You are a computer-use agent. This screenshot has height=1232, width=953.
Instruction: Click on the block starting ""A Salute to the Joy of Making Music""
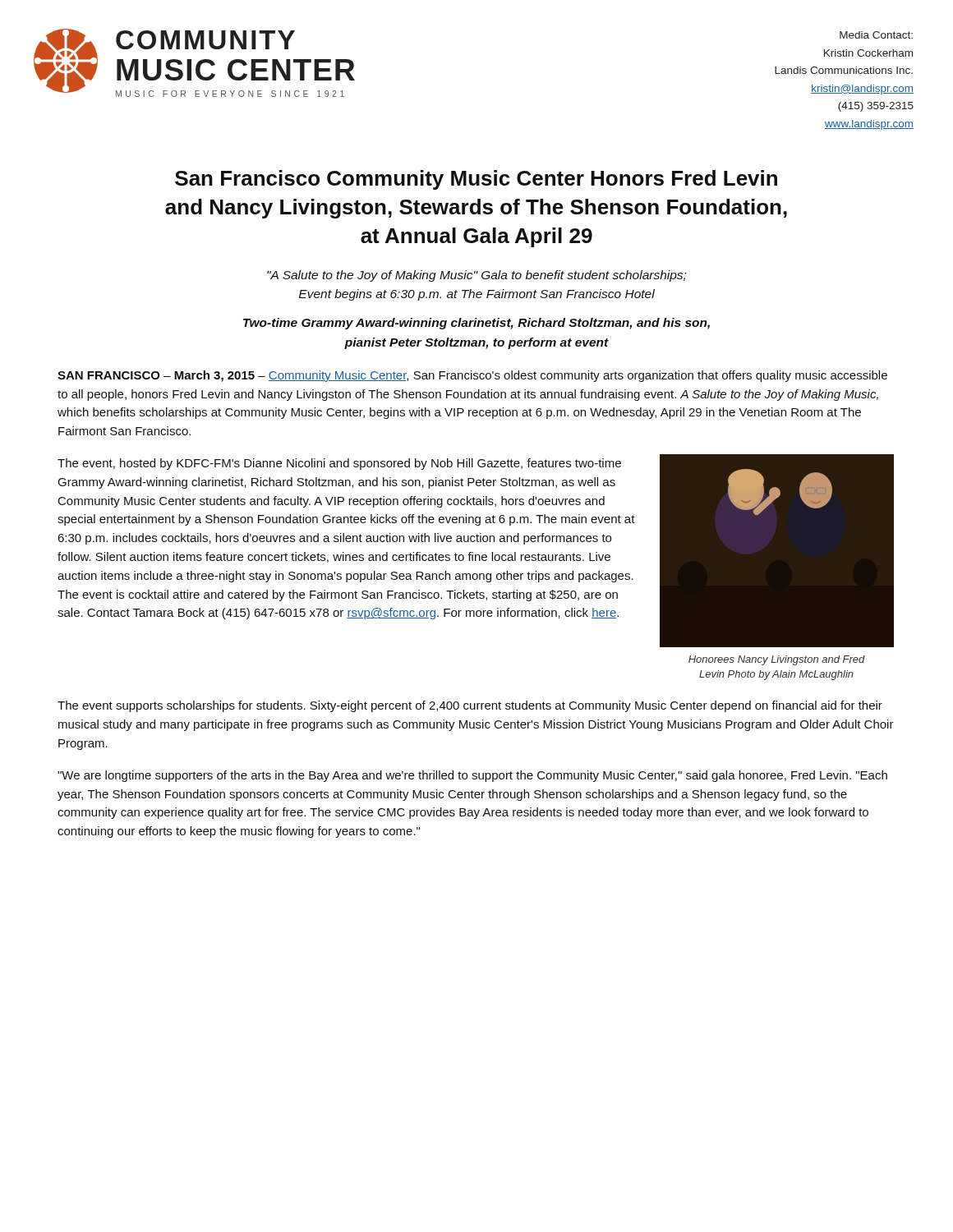(x=476, y=284)
